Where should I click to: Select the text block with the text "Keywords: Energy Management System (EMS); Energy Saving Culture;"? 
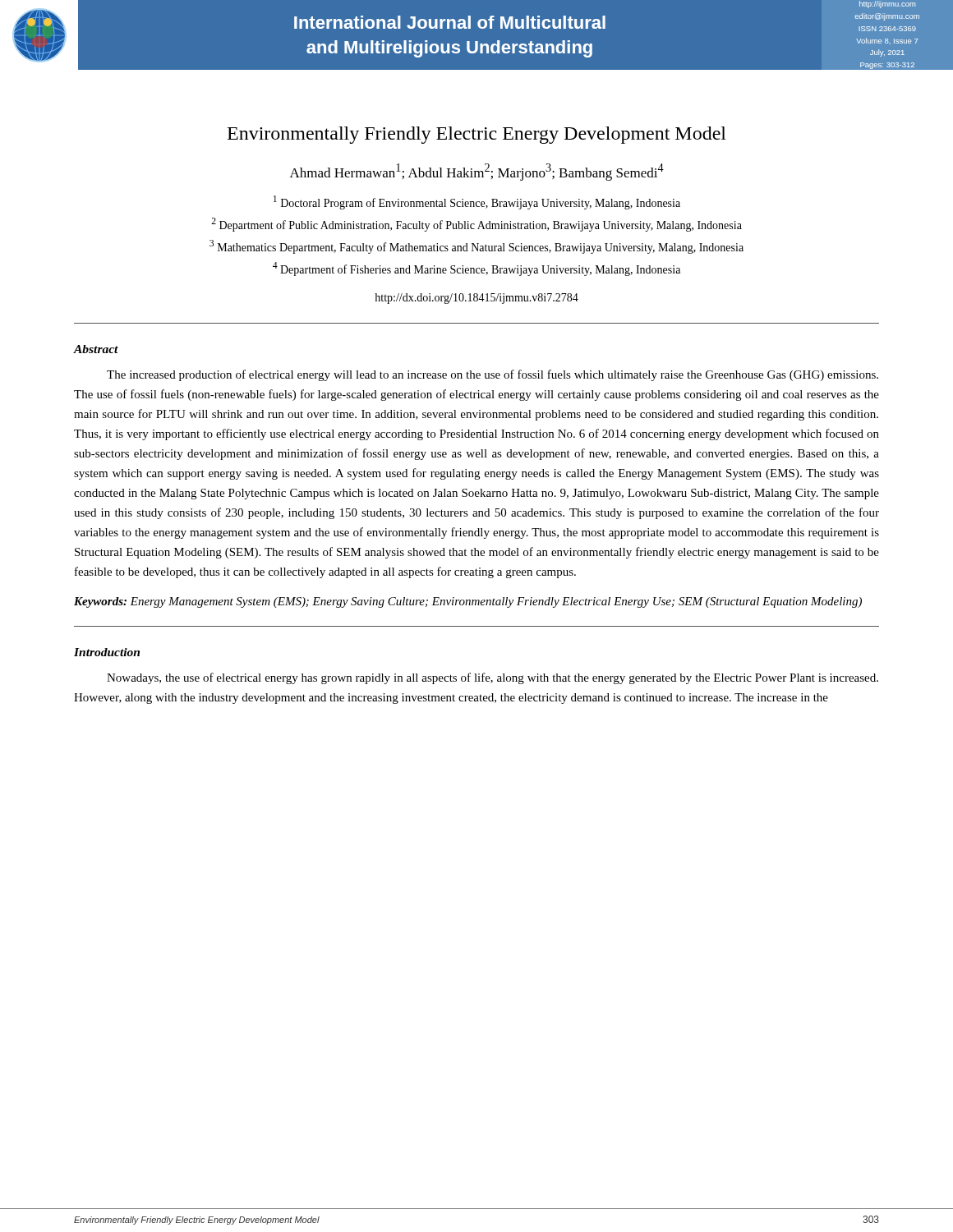[x=468, y=601]
